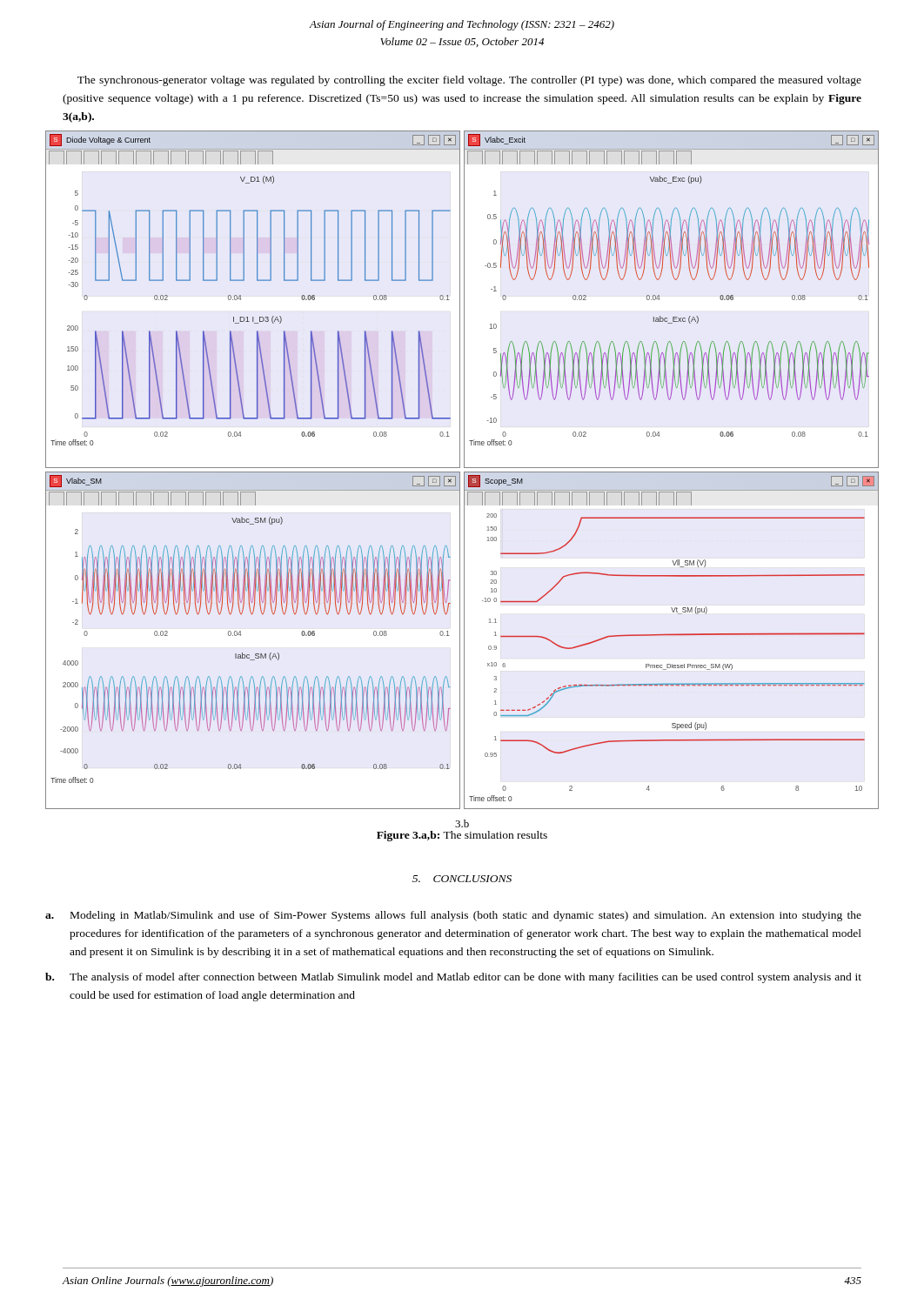Point to the passage starting "The synchronous-generator voltage was regulated by controlling the"
This screenshot has width=924, height=1305.
click(462, 98)
